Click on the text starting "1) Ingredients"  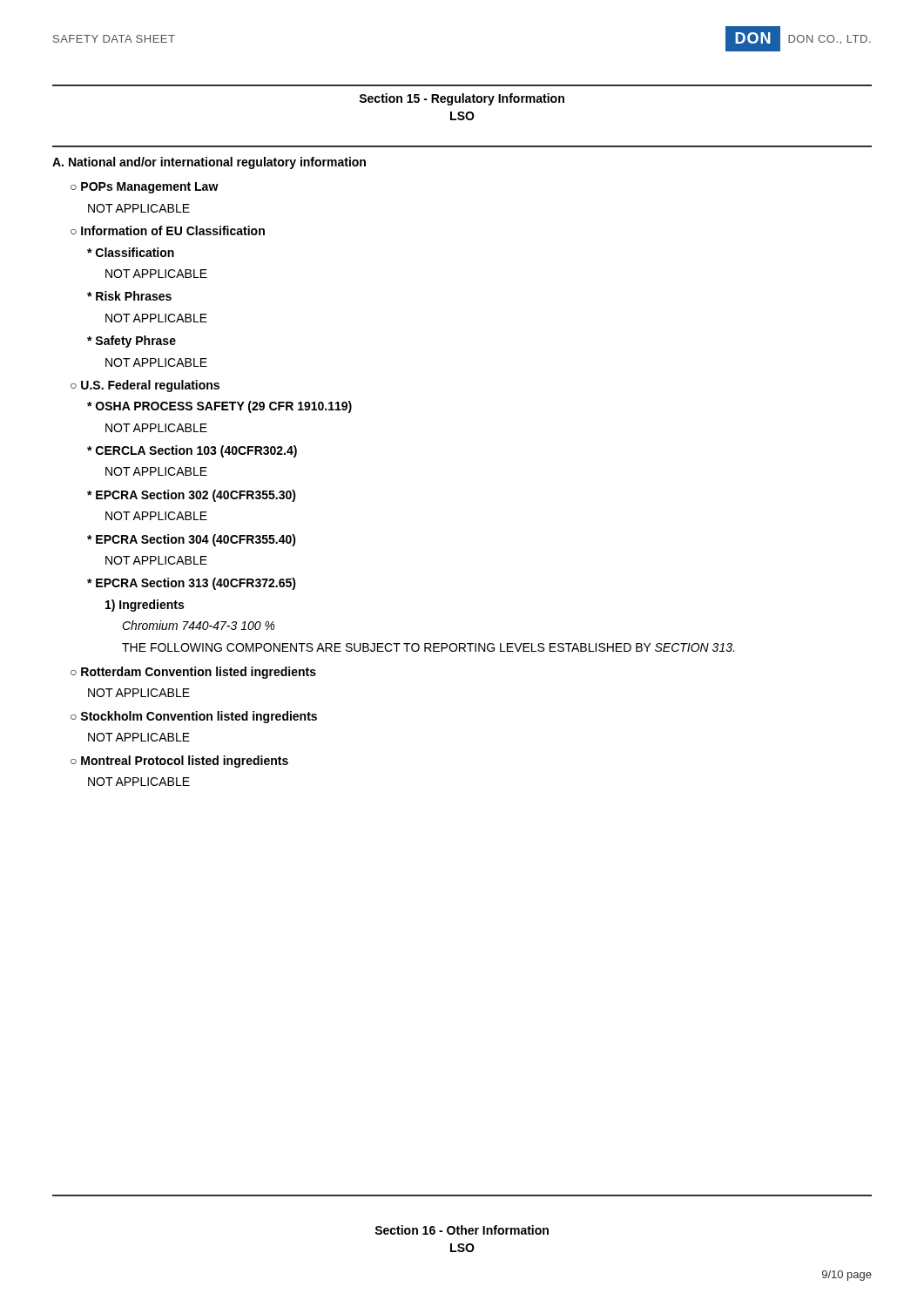tap(144, 605)
